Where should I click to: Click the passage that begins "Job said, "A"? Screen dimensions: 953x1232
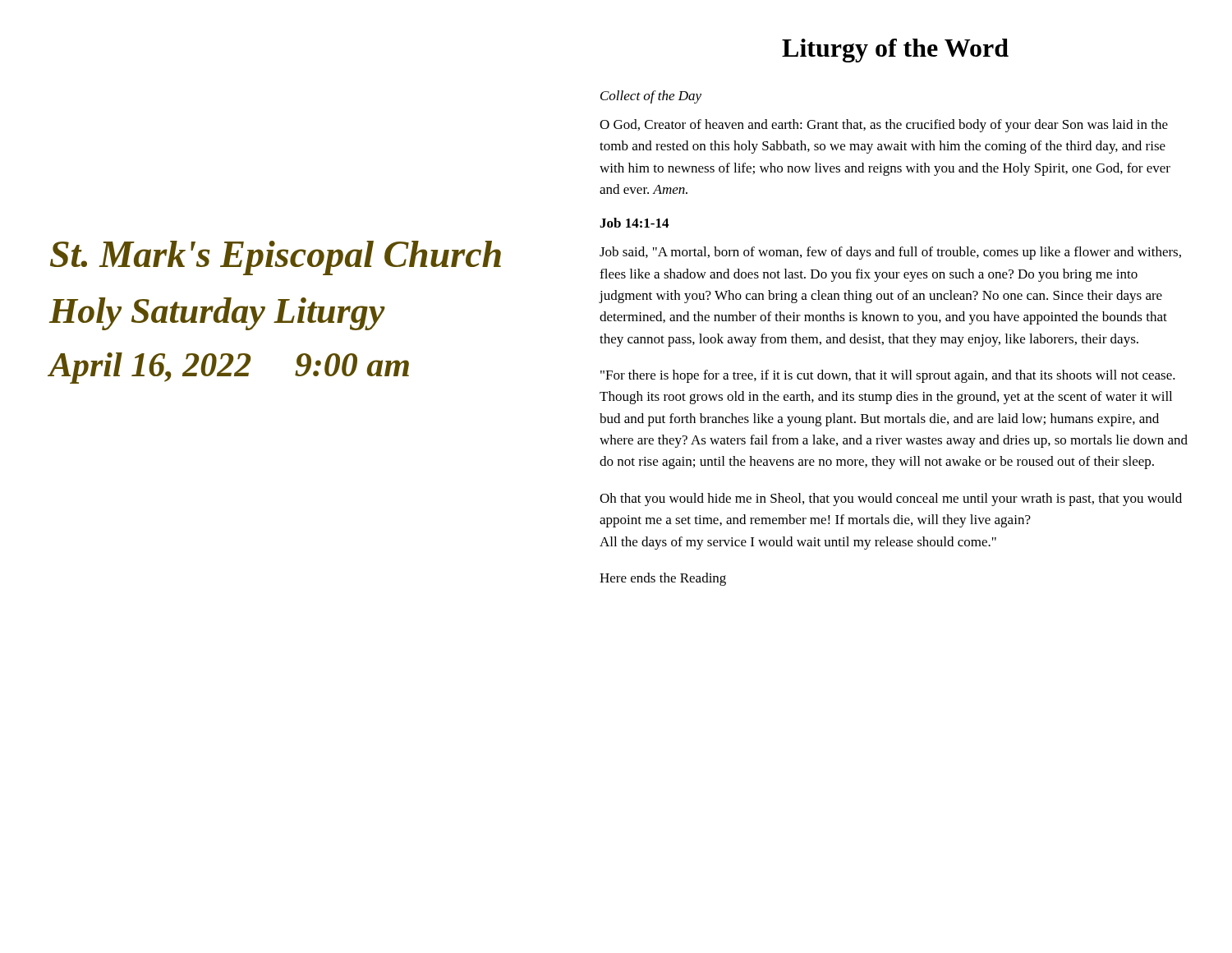click(x=891, y=295)
